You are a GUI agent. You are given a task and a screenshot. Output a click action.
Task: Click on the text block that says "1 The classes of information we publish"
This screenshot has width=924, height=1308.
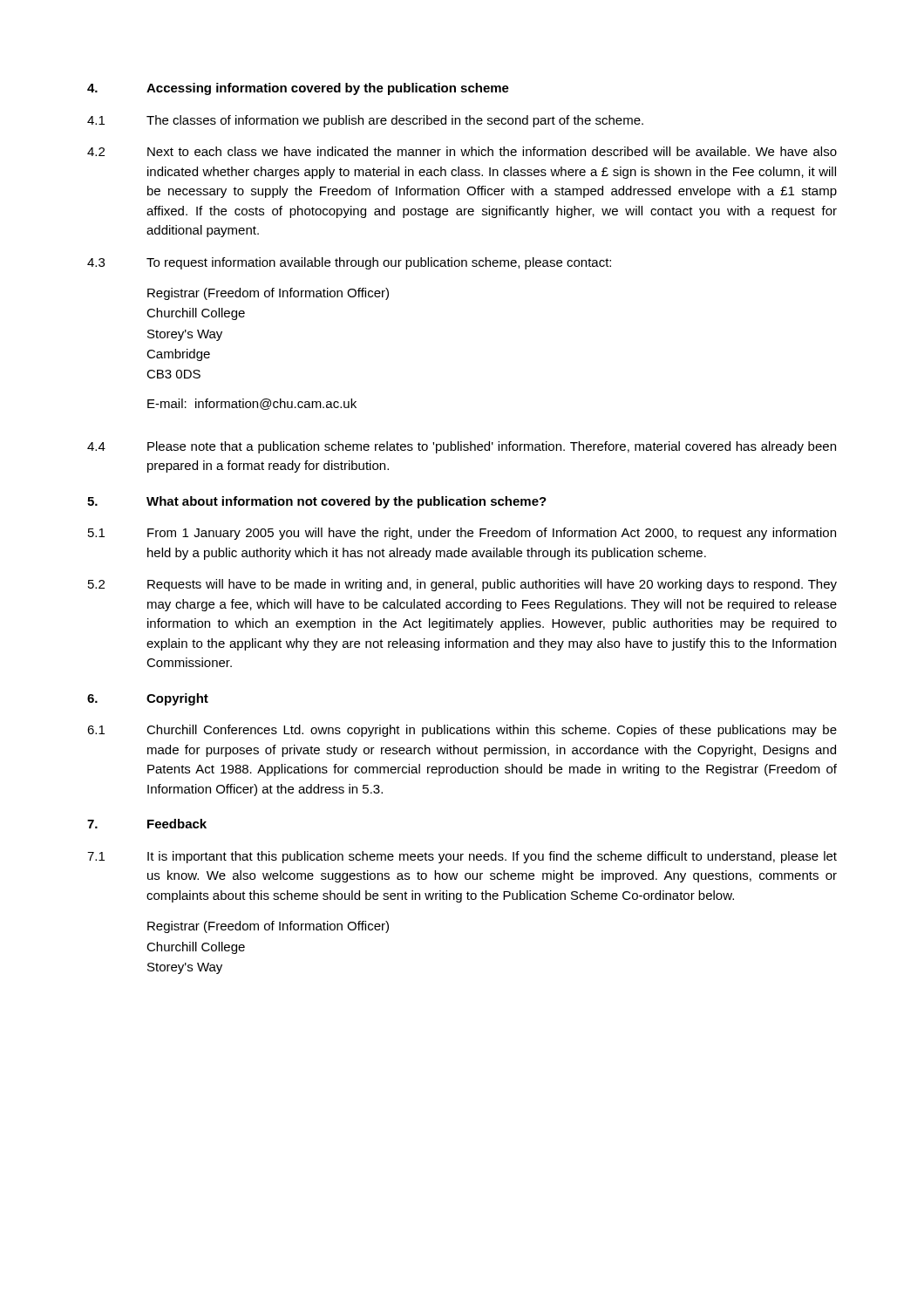(462, 120)
